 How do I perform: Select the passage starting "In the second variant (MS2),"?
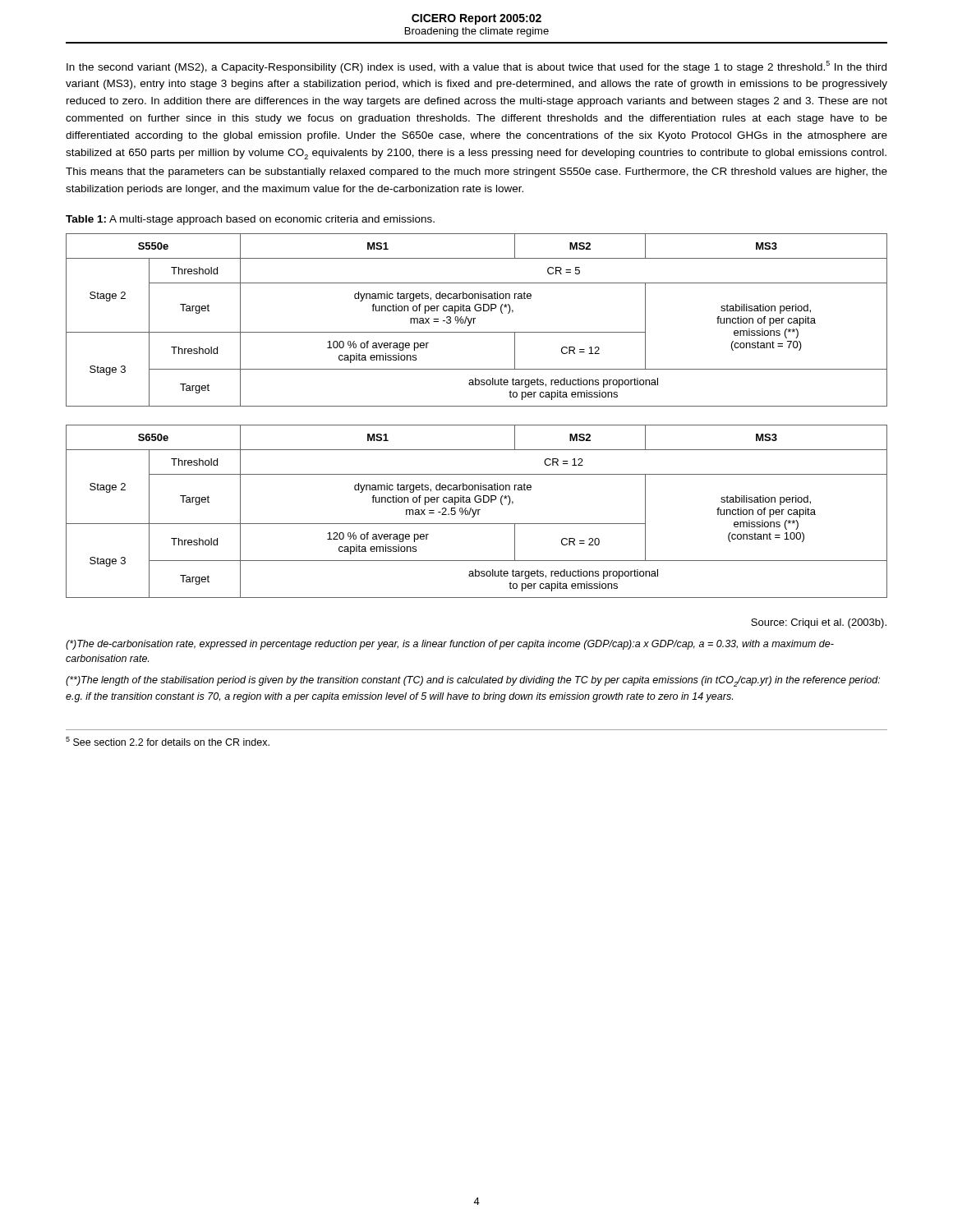(x=476, y=127)
